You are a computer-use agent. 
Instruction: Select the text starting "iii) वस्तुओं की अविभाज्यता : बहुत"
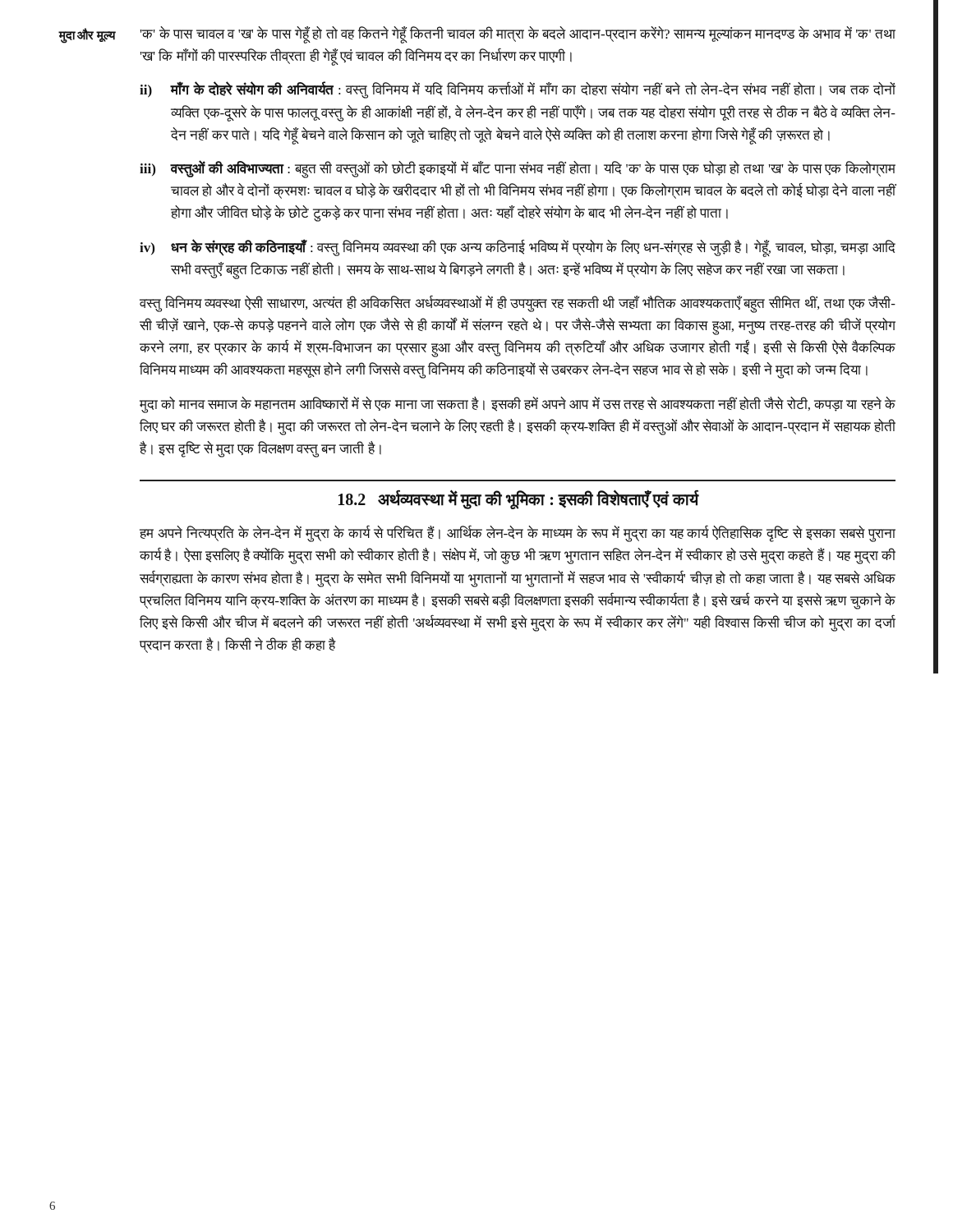(518, 191)
